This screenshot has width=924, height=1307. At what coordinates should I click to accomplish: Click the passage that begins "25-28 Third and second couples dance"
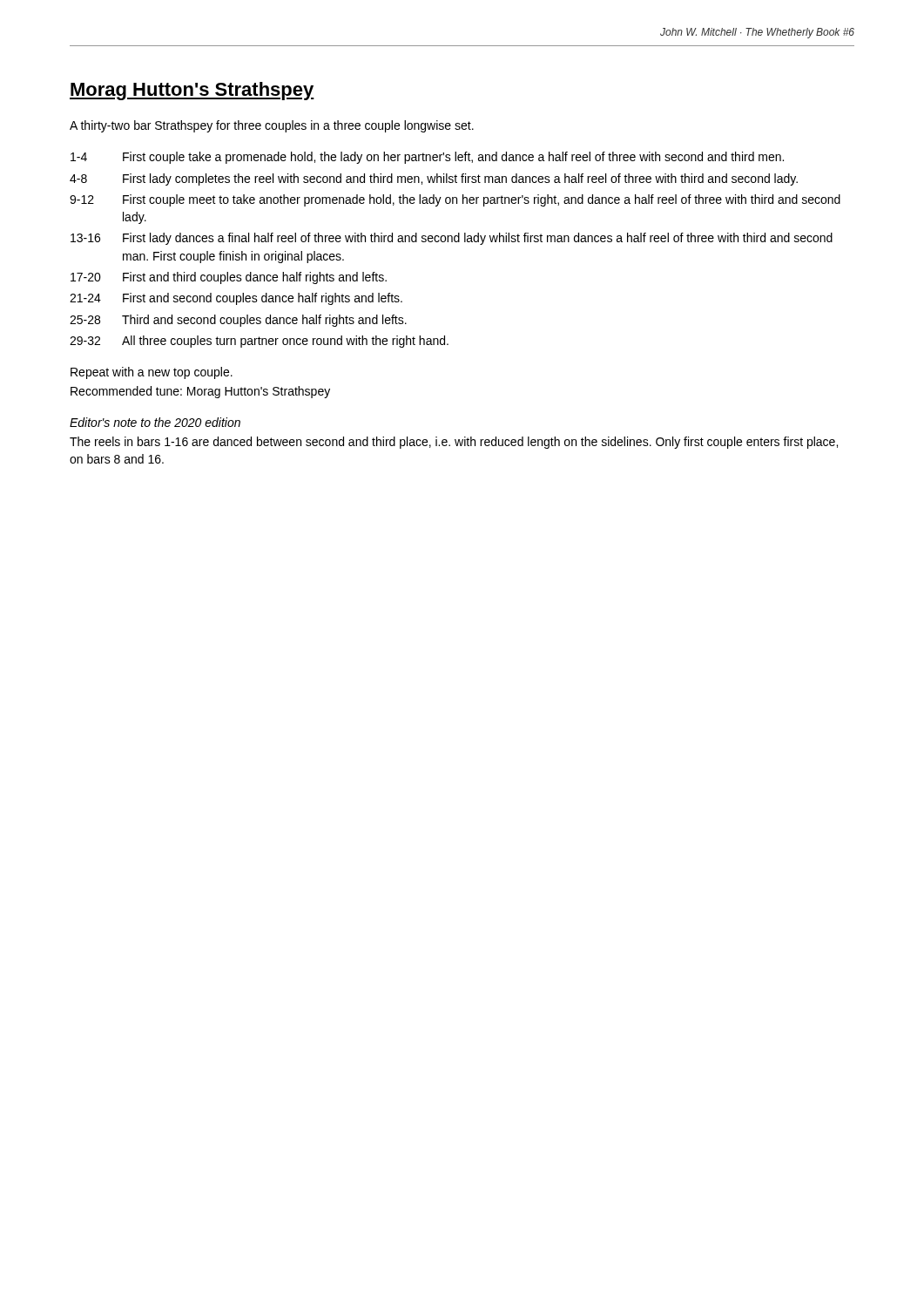coord(238,321)
